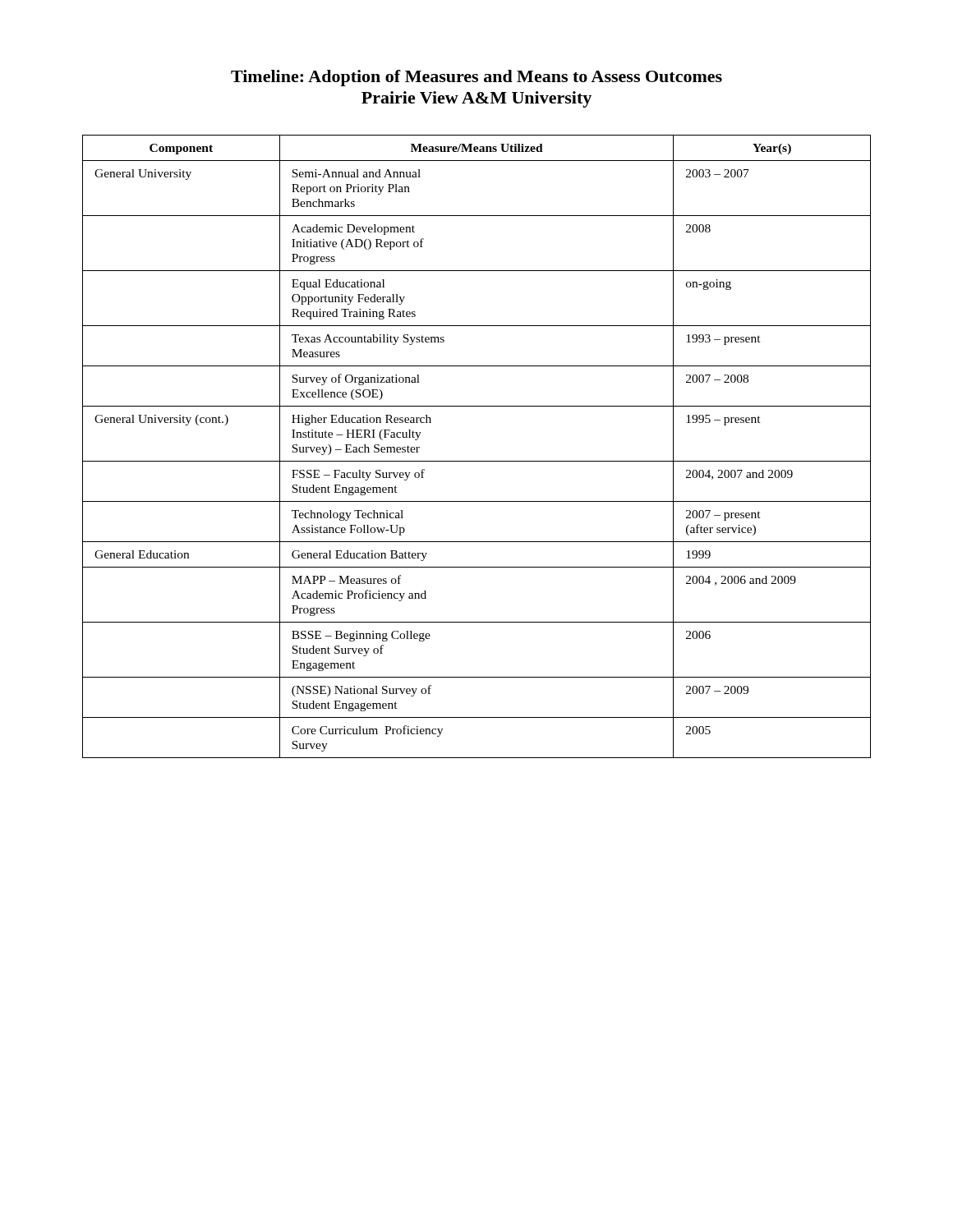Viewport: 953px width, 1232px height.
Task: Navigate to the text starting "Timeline: Adoption of Measures and Means to Assess"
Action: 476,87
